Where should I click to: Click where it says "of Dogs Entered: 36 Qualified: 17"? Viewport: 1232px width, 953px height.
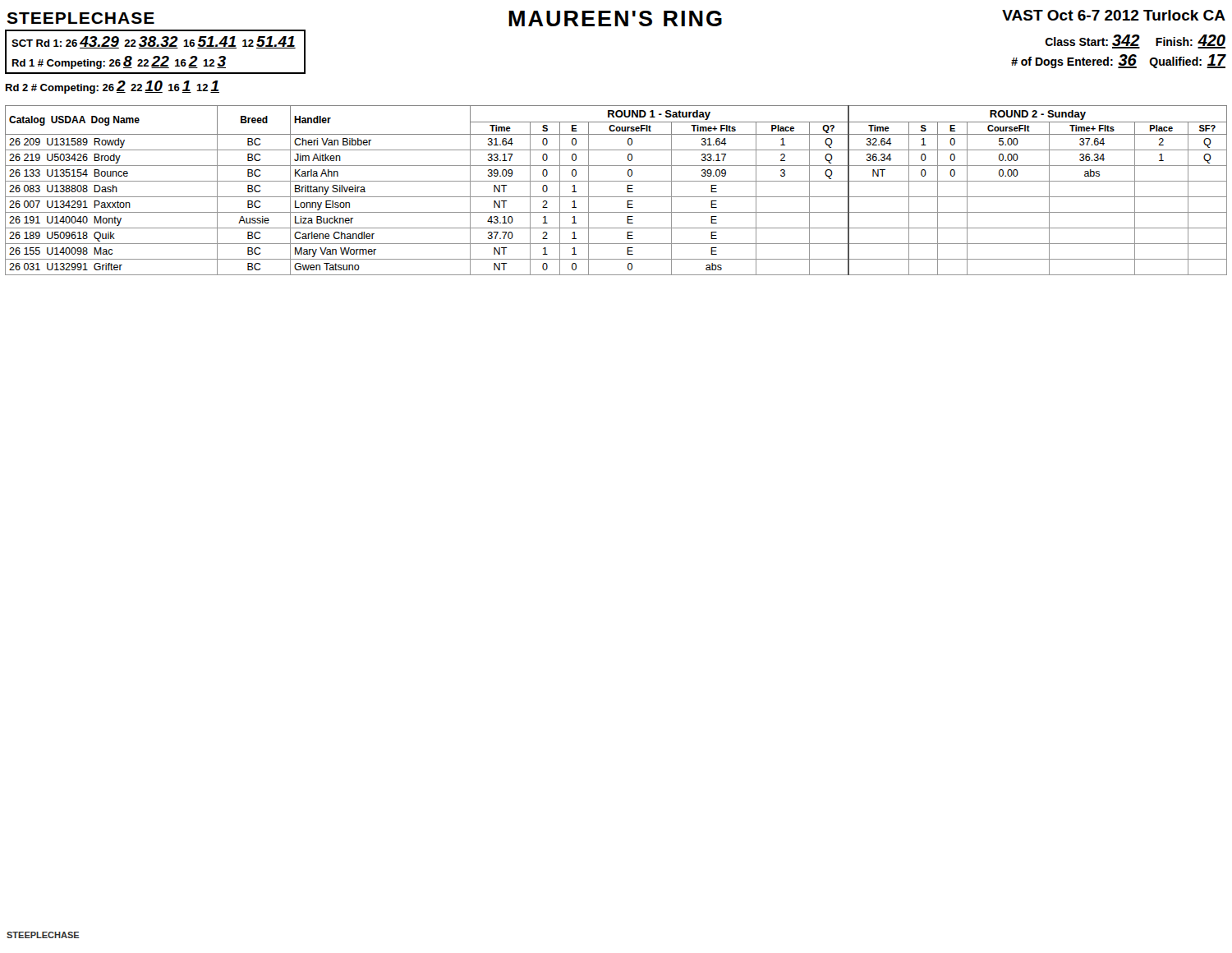click(x=1118, y=60)
